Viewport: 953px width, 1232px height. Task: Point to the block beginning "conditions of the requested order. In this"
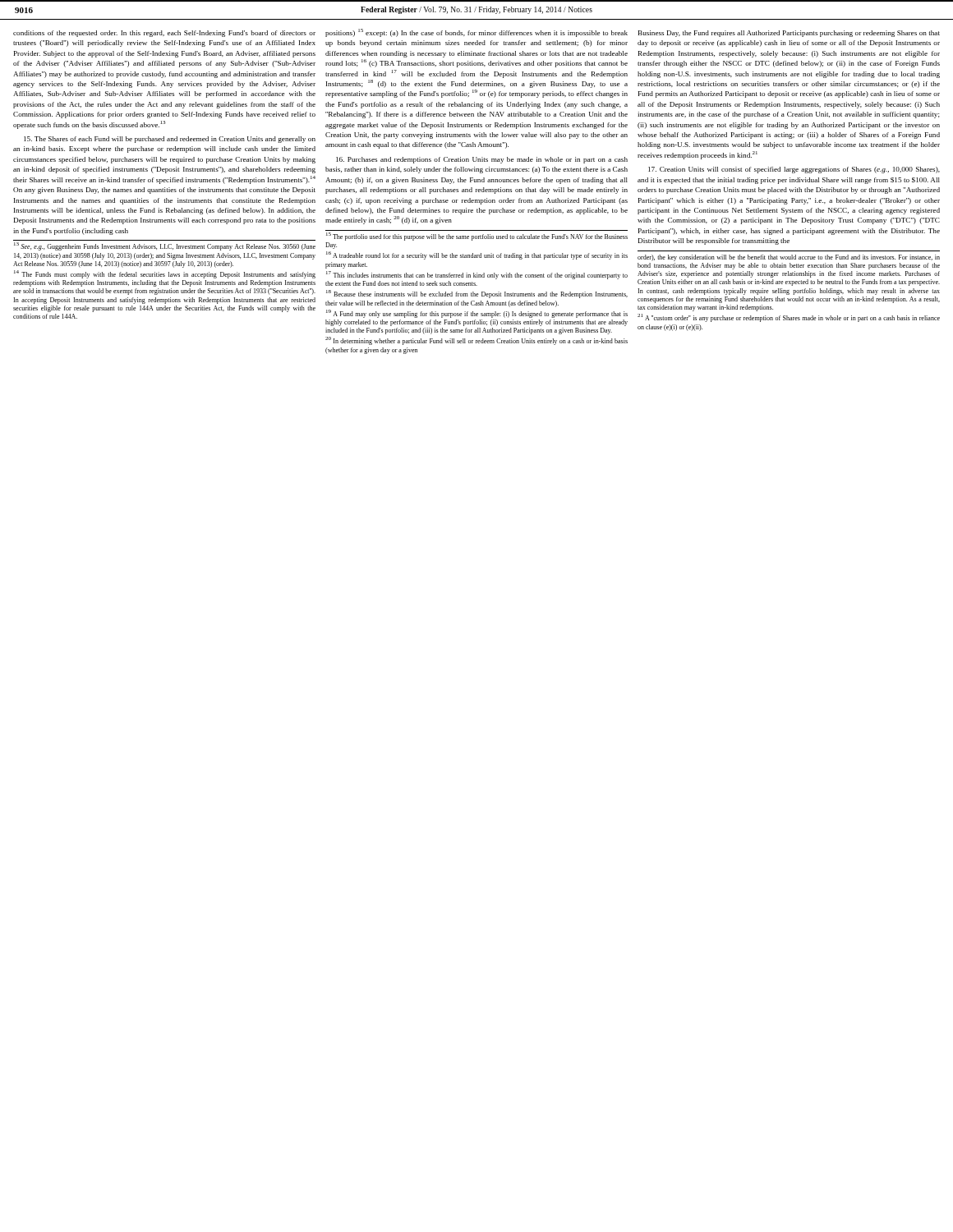point(164,79)
